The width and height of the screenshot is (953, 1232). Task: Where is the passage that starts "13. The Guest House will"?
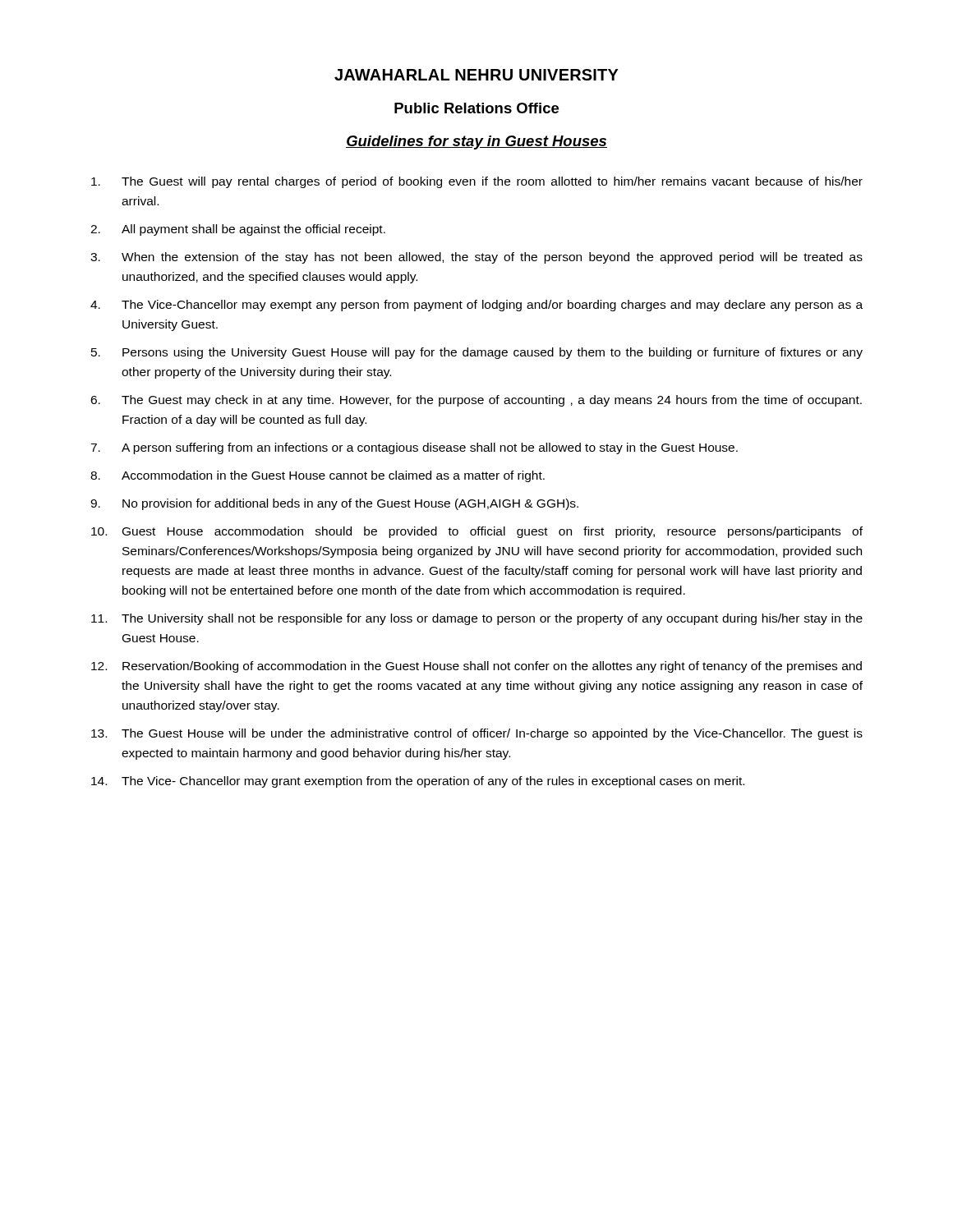pyautogui.click(x=476, y=744)
